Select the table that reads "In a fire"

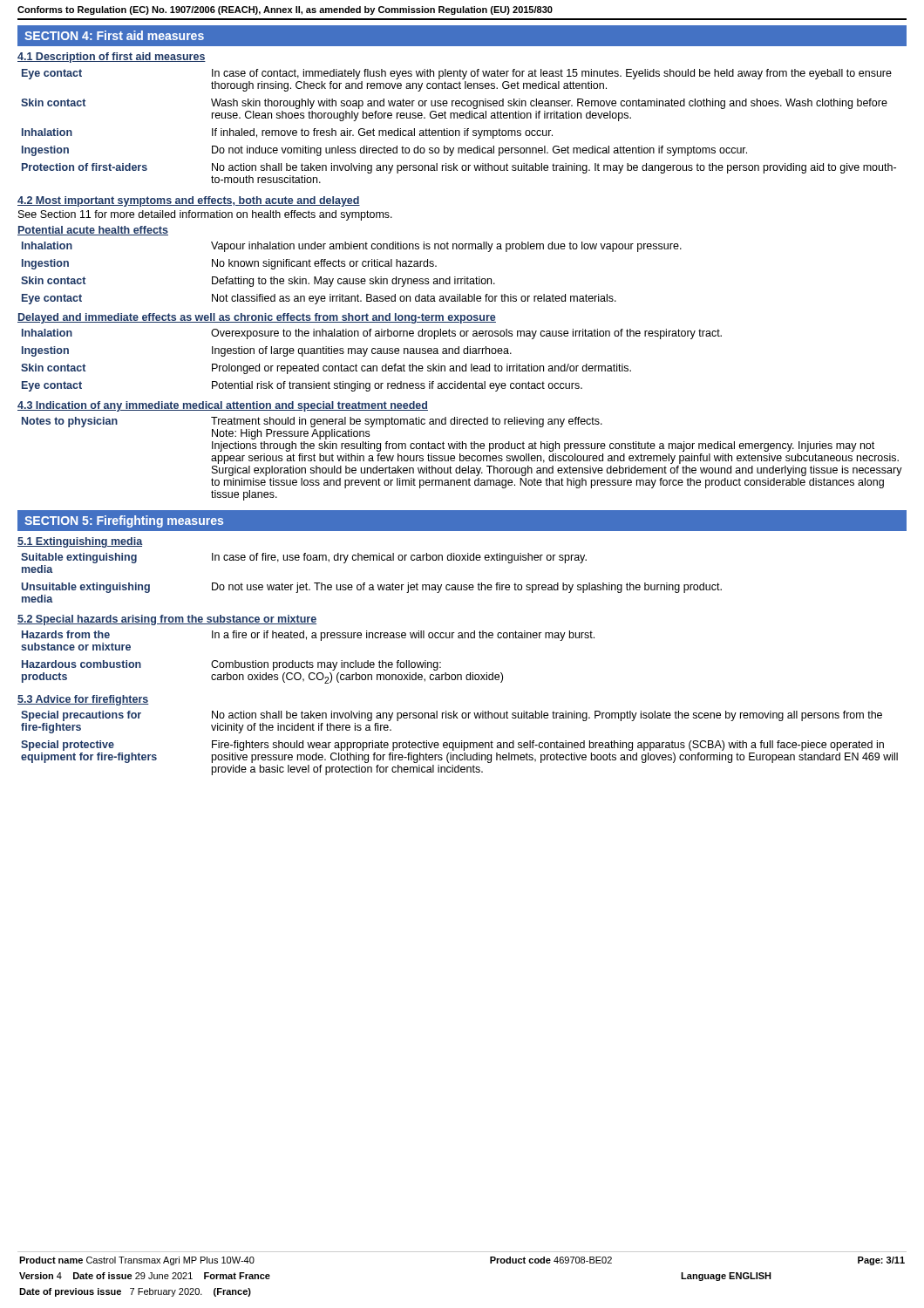click(x=462, y=657)
